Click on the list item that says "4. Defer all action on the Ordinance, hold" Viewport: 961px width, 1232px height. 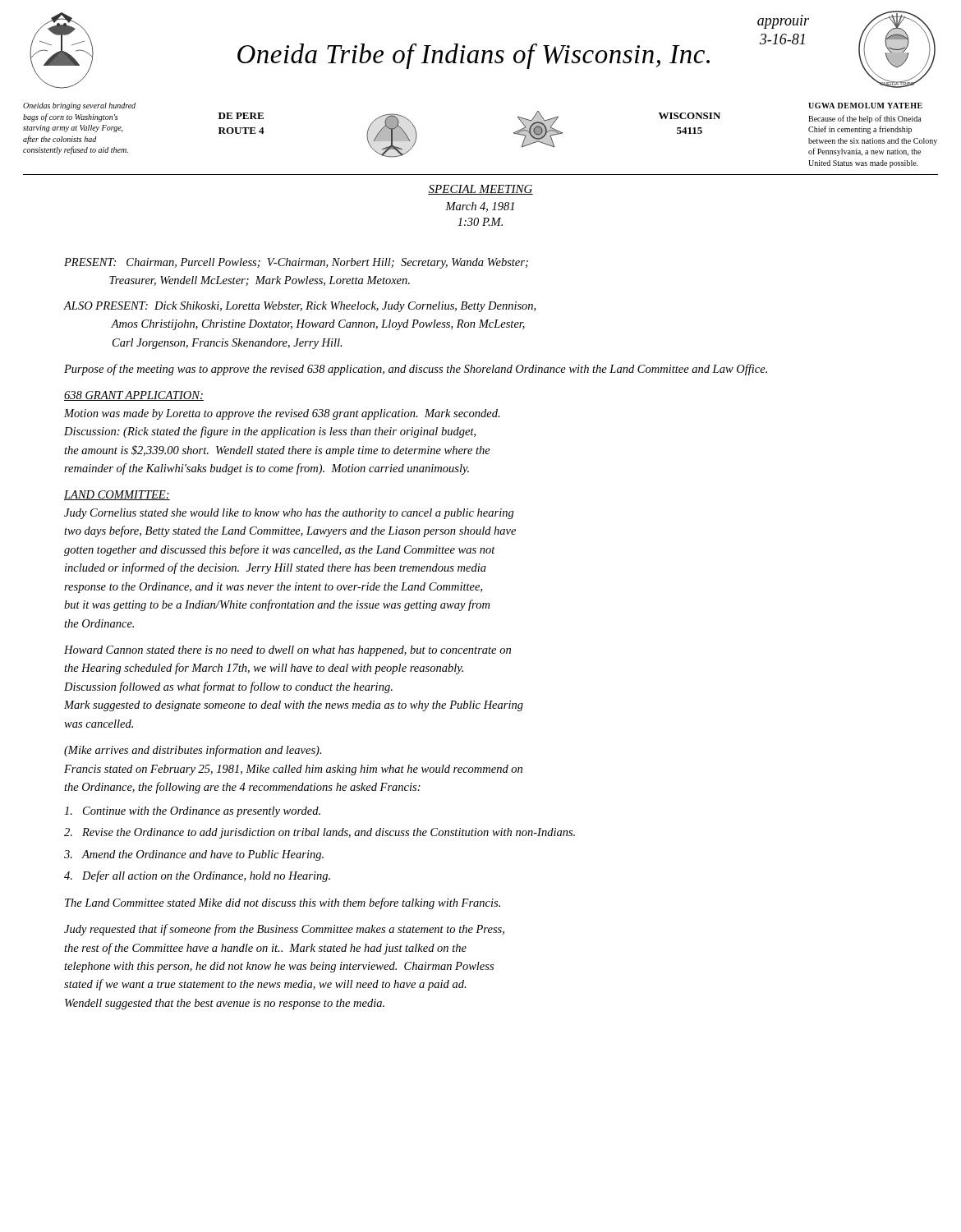point(198,876)
